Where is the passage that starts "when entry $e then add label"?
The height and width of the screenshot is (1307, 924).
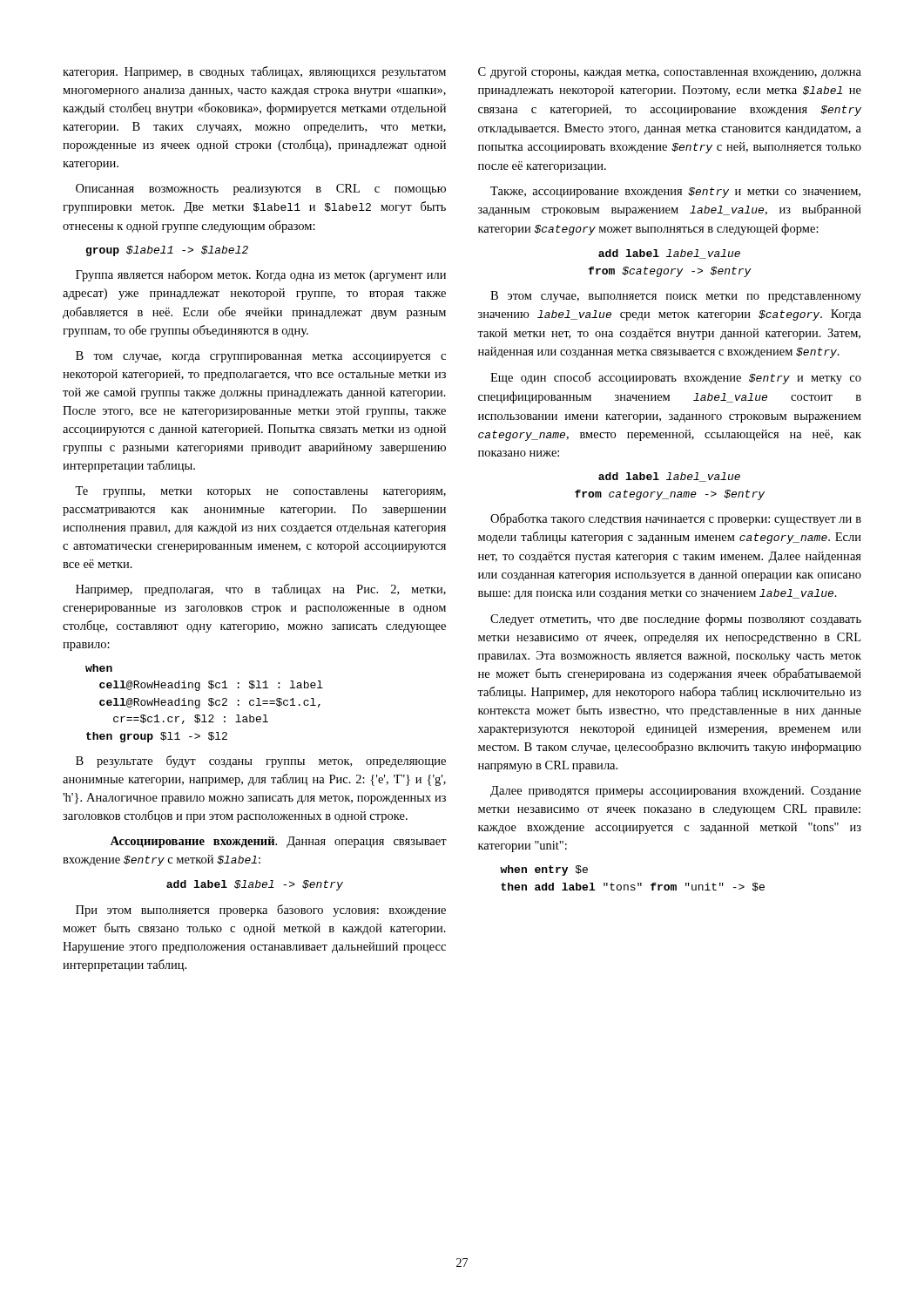pyautogui.click(x=681, y=879)
